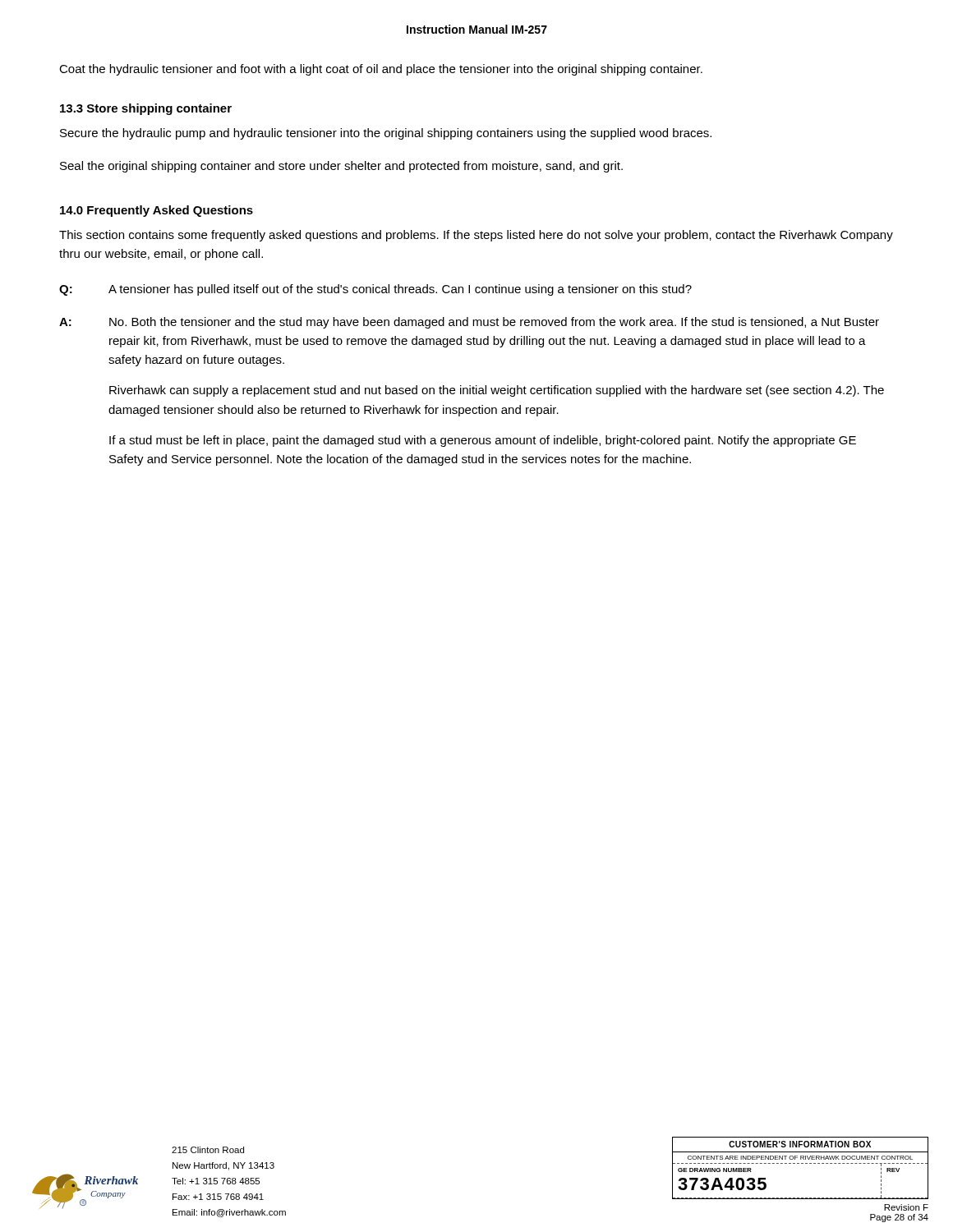Select the element starting "Coat the hydraulic"

coord(381,69)
